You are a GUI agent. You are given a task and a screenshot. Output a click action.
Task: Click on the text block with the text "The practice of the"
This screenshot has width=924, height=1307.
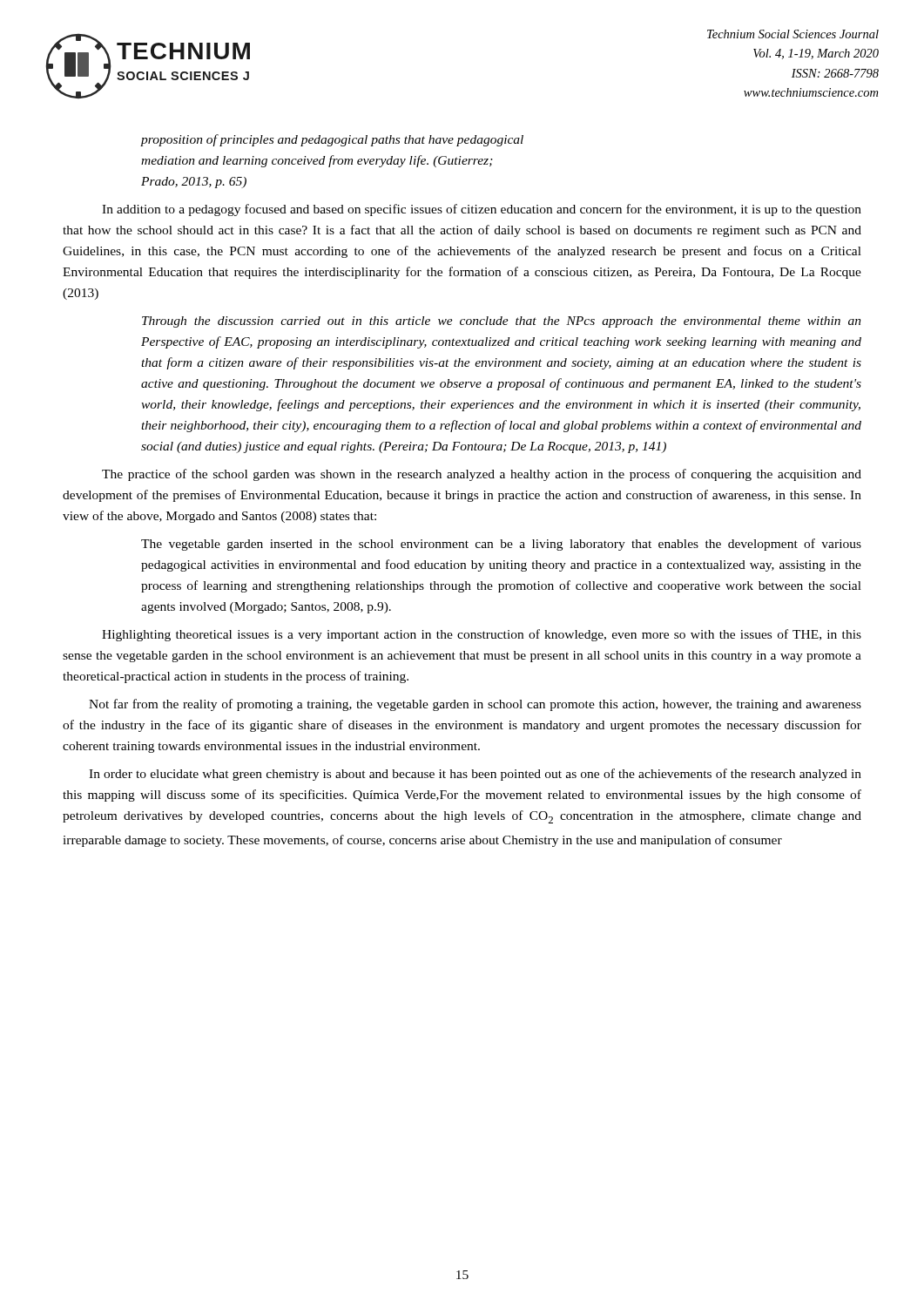click(x=462, y=495)
